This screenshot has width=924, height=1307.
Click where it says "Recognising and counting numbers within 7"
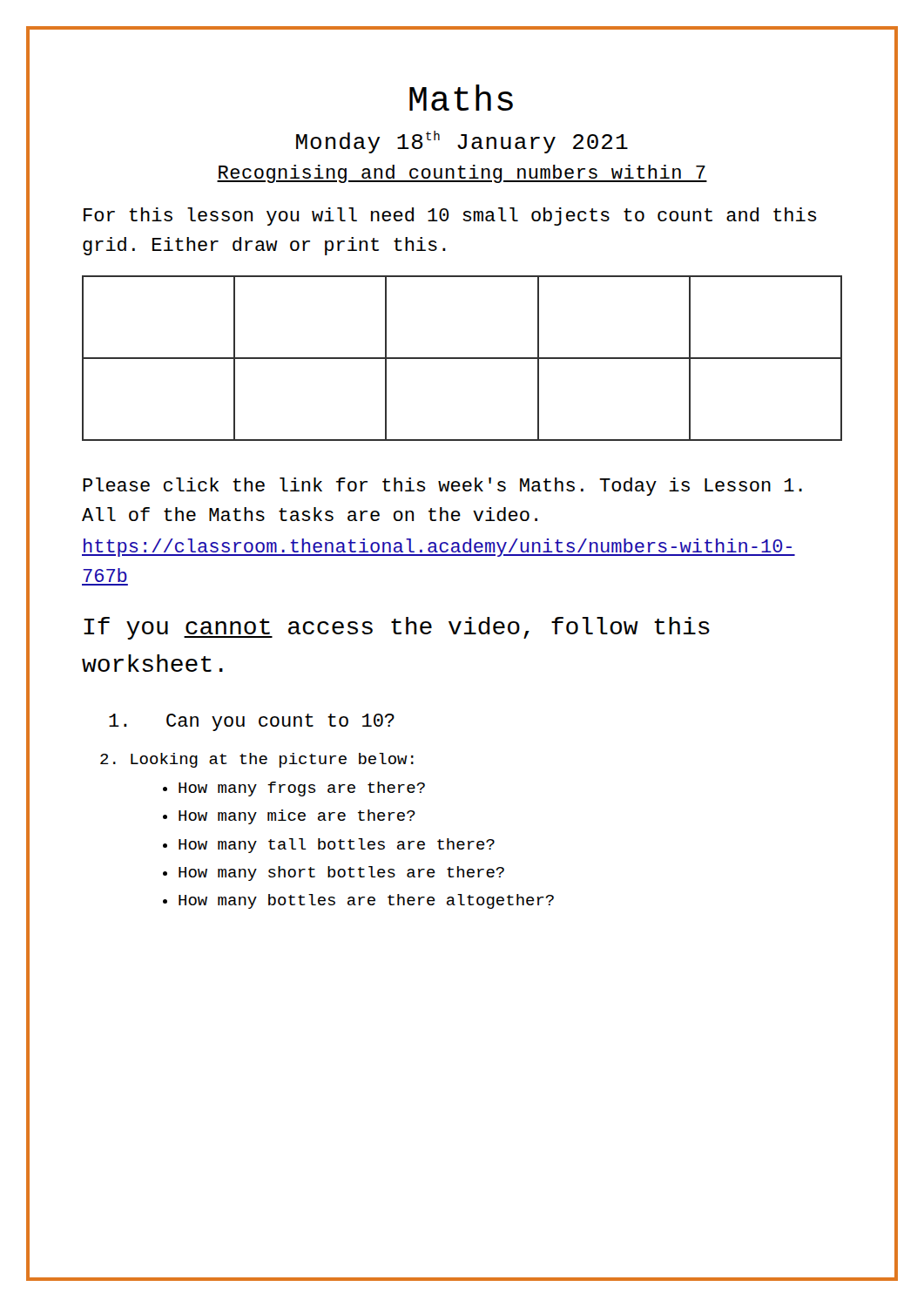click(462, 174)
